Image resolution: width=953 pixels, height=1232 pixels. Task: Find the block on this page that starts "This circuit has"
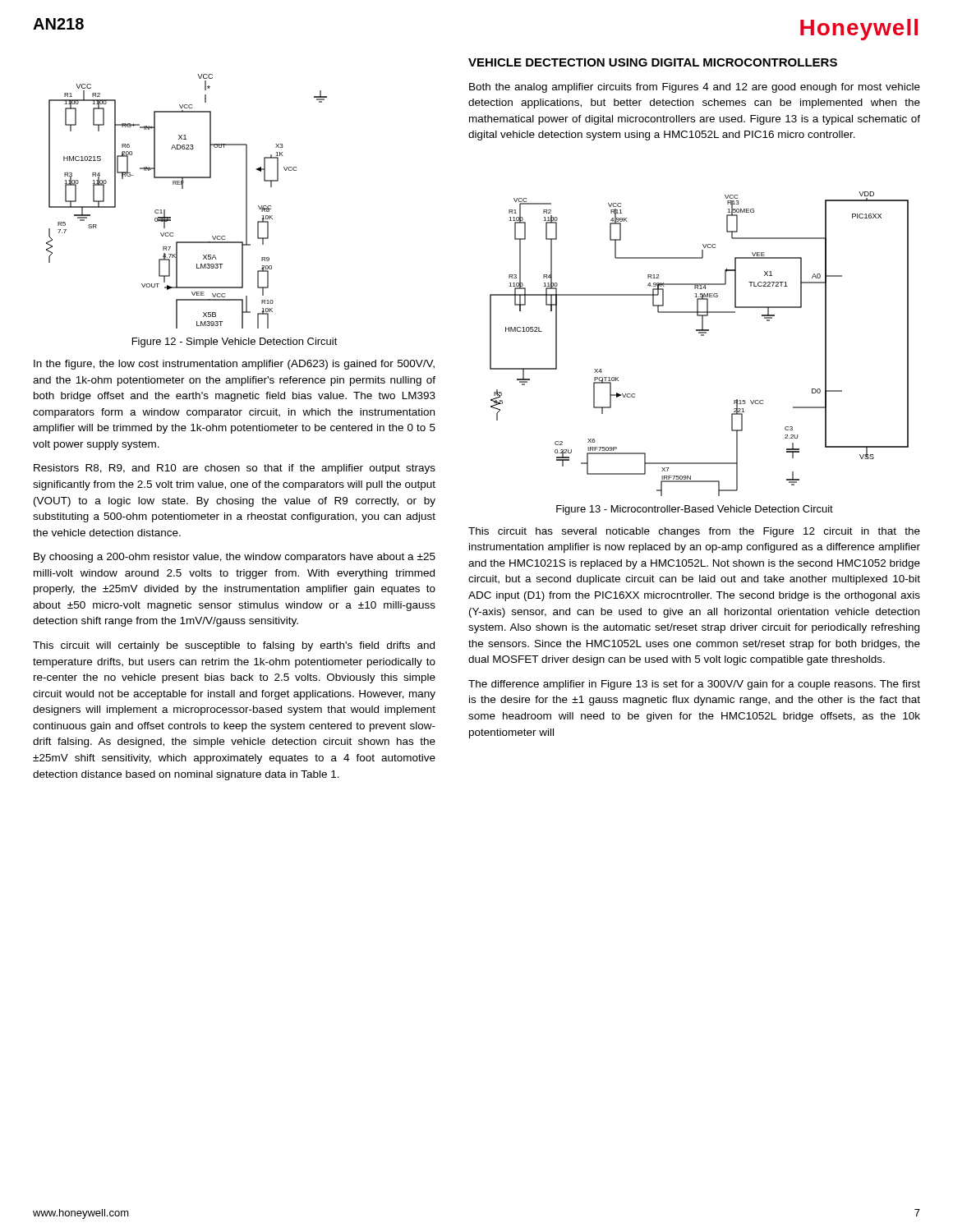click(x=694, y=595)
